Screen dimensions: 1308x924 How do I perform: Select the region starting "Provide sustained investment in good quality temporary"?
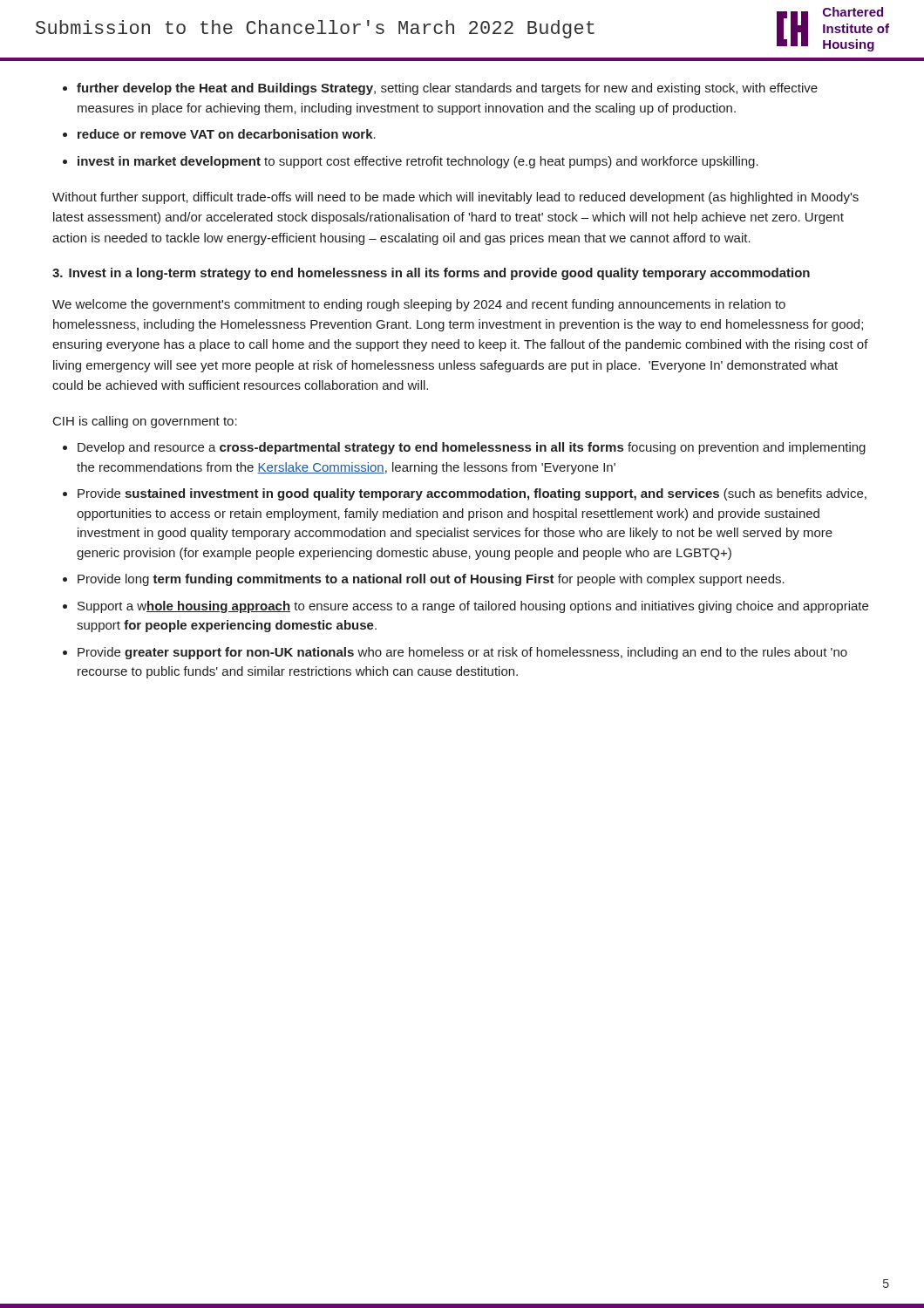[472, 523]
